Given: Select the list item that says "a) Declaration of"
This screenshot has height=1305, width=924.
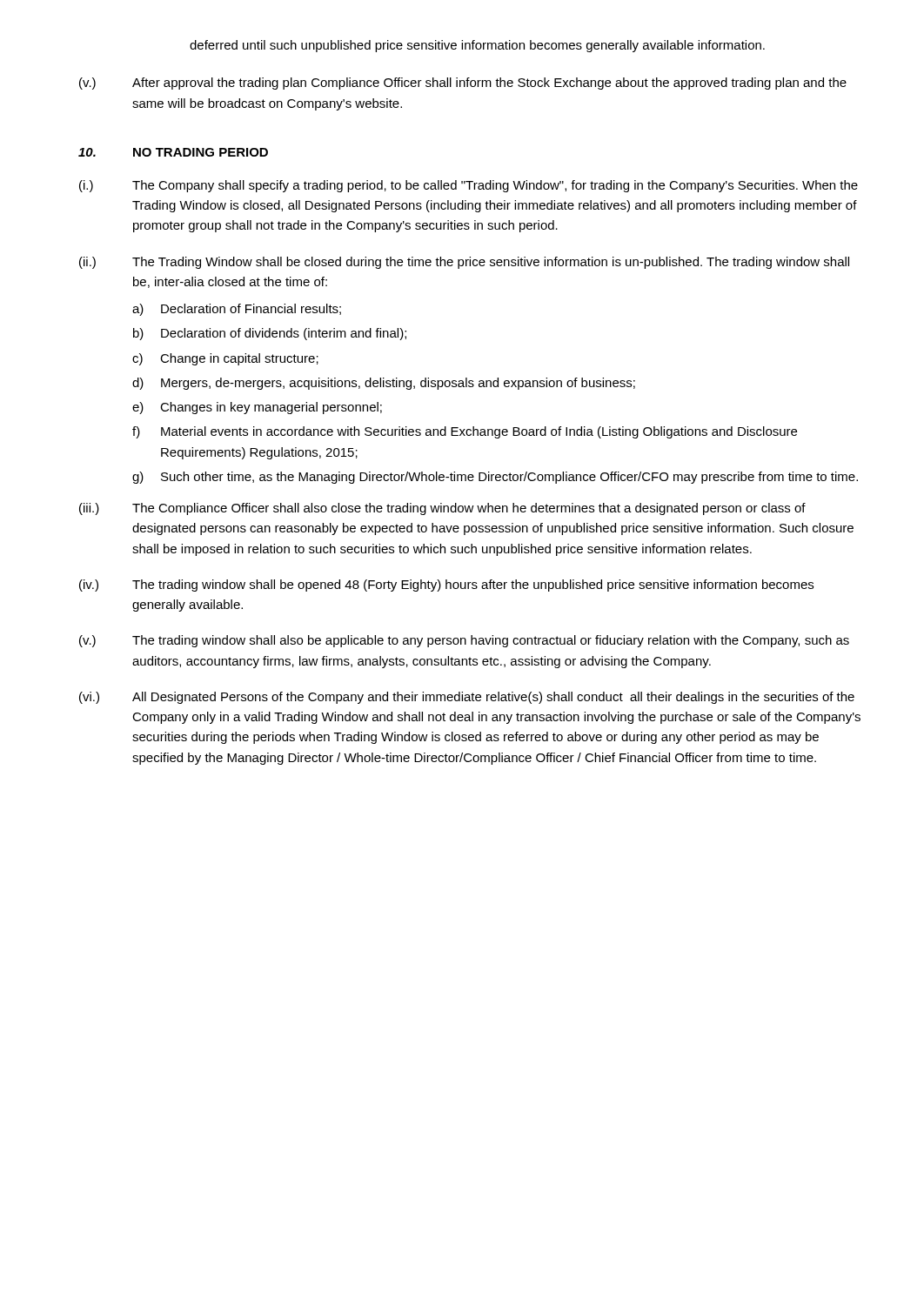Looking at the screenshot, I should pyautogui.click(x=237, y=309).
